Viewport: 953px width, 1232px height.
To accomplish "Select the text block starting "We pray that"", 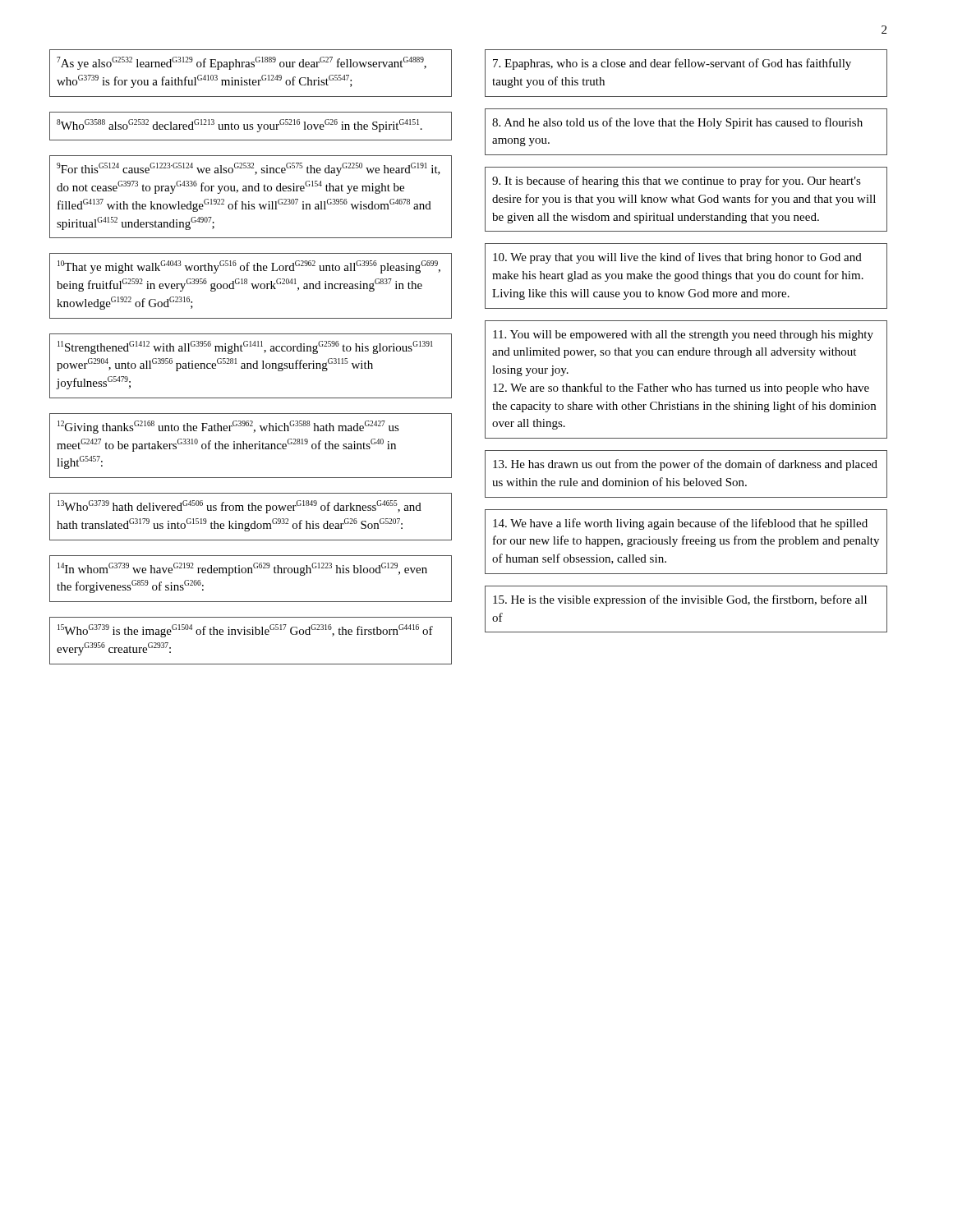I will [678, 275].
